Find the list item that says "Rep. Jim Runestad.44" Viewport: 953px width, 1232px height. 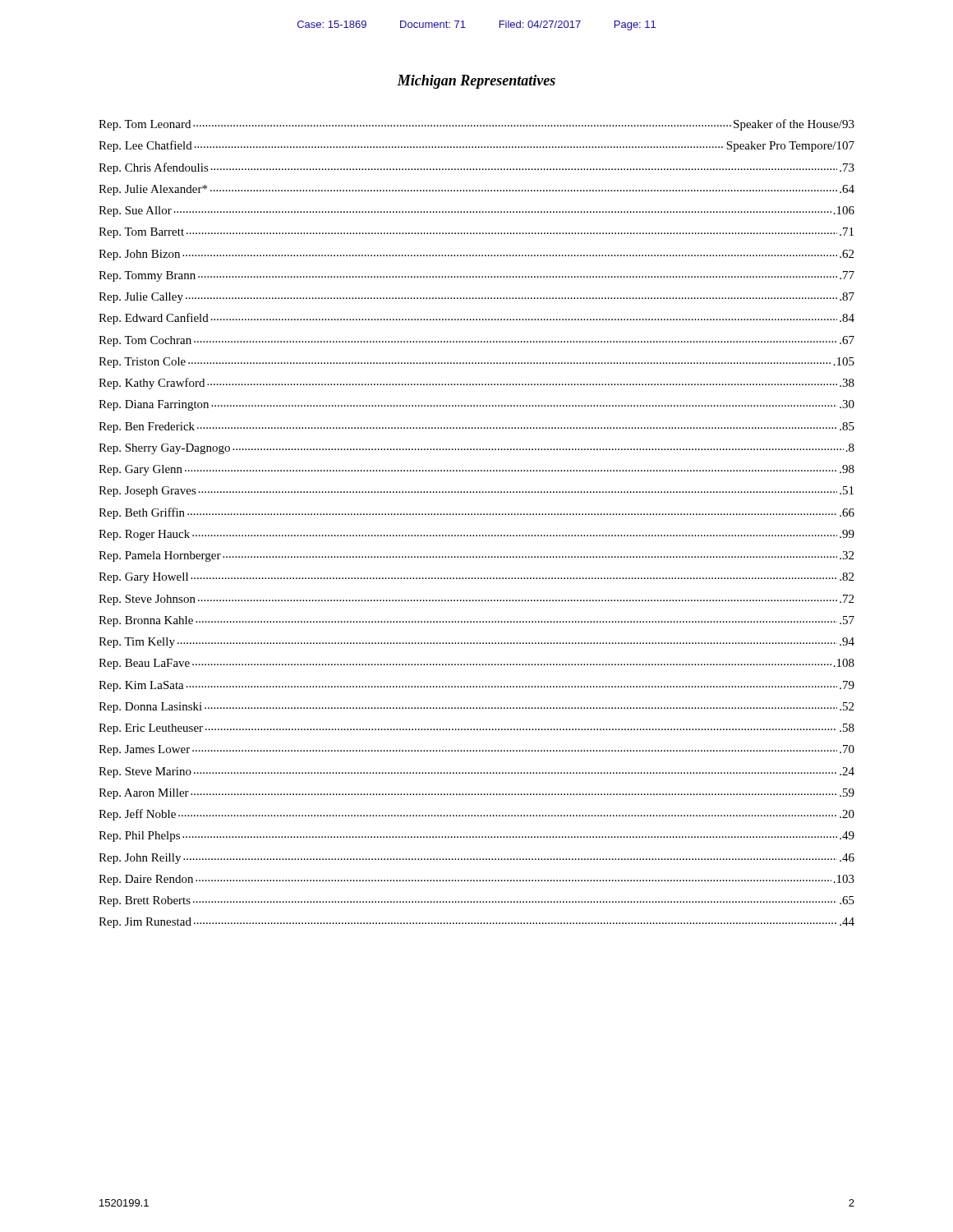click(476, 922)
